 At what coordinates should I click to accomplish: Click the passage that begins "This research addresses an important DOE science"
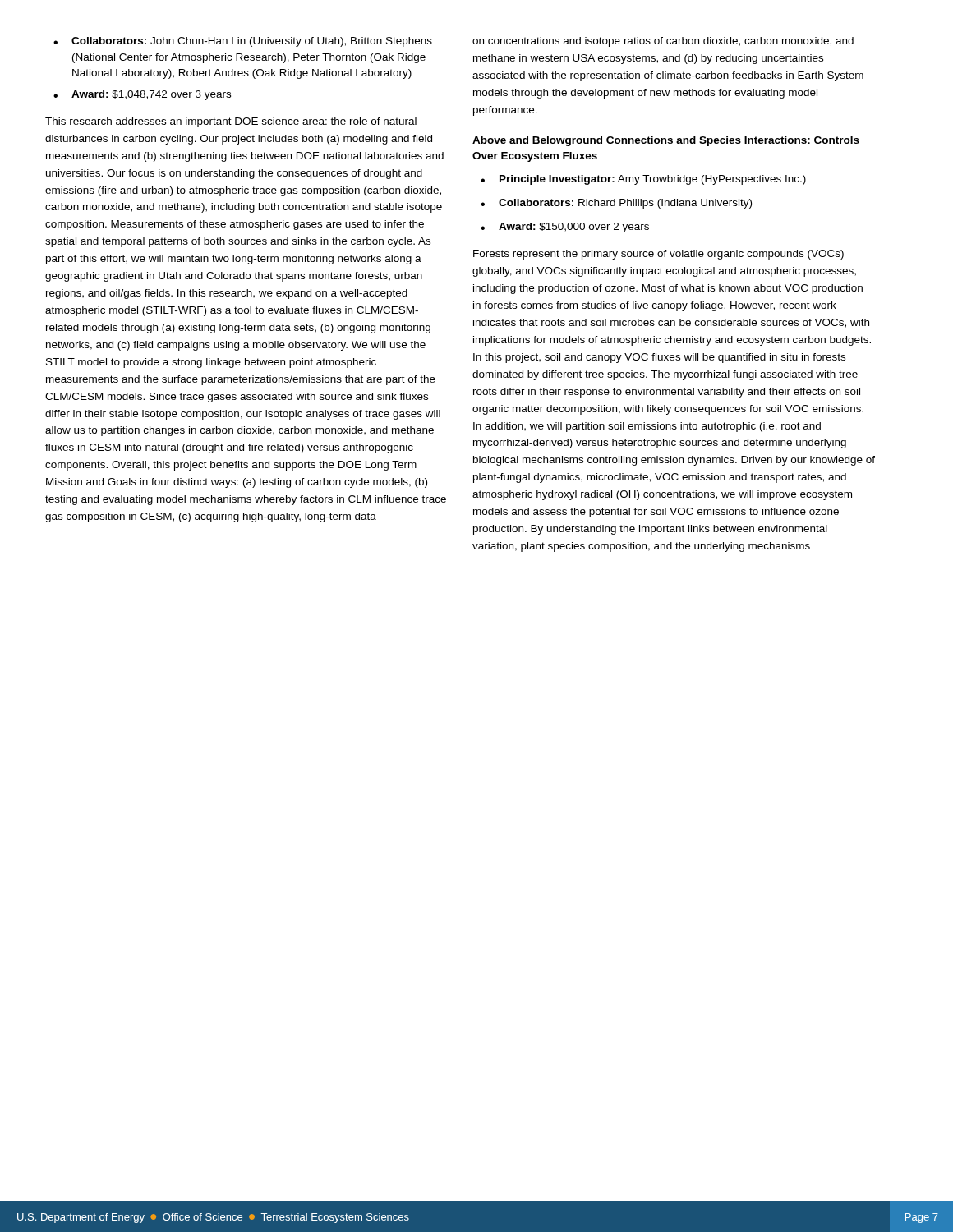246,319
